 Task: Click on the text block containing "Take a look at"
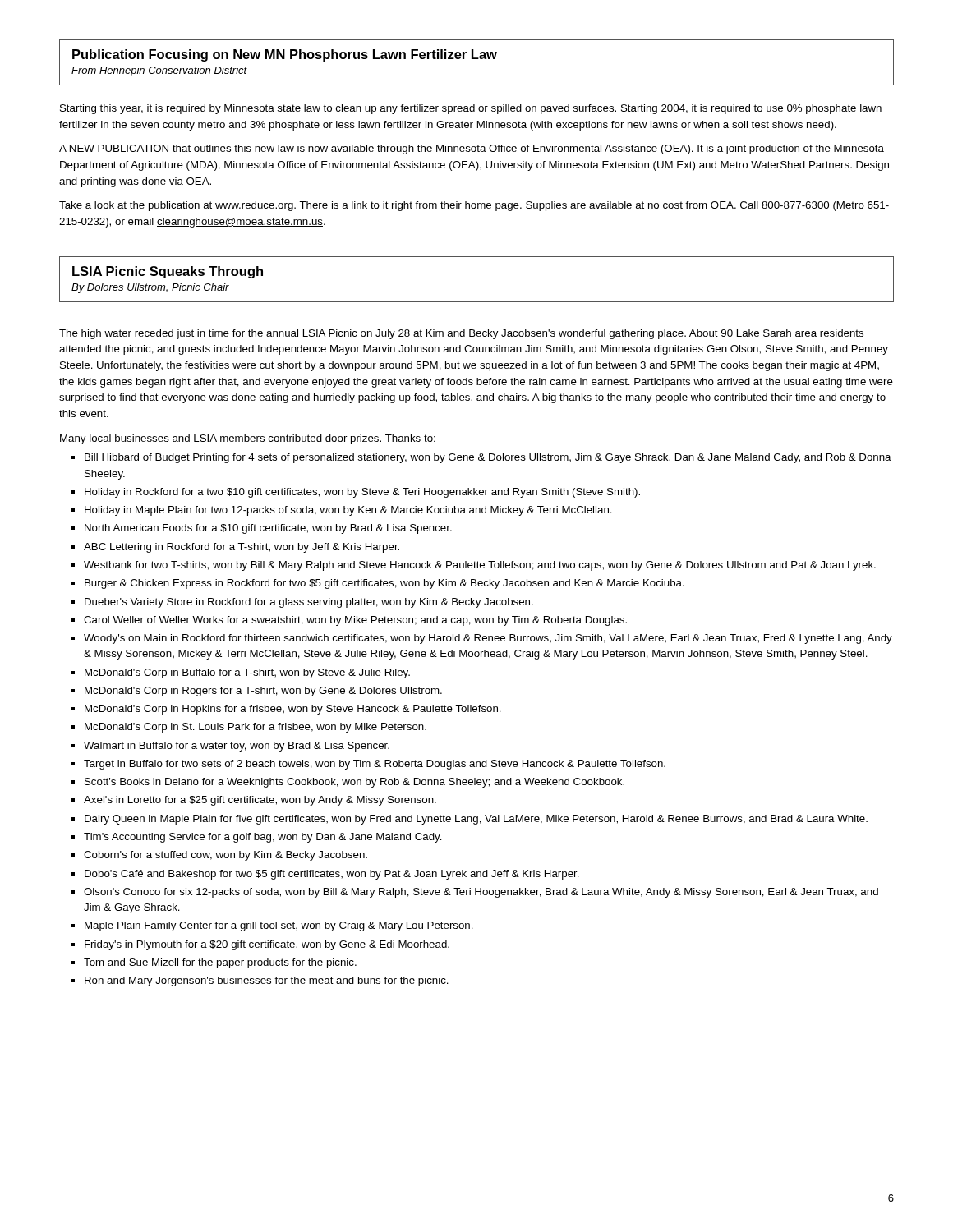click(x=474, y=213)
